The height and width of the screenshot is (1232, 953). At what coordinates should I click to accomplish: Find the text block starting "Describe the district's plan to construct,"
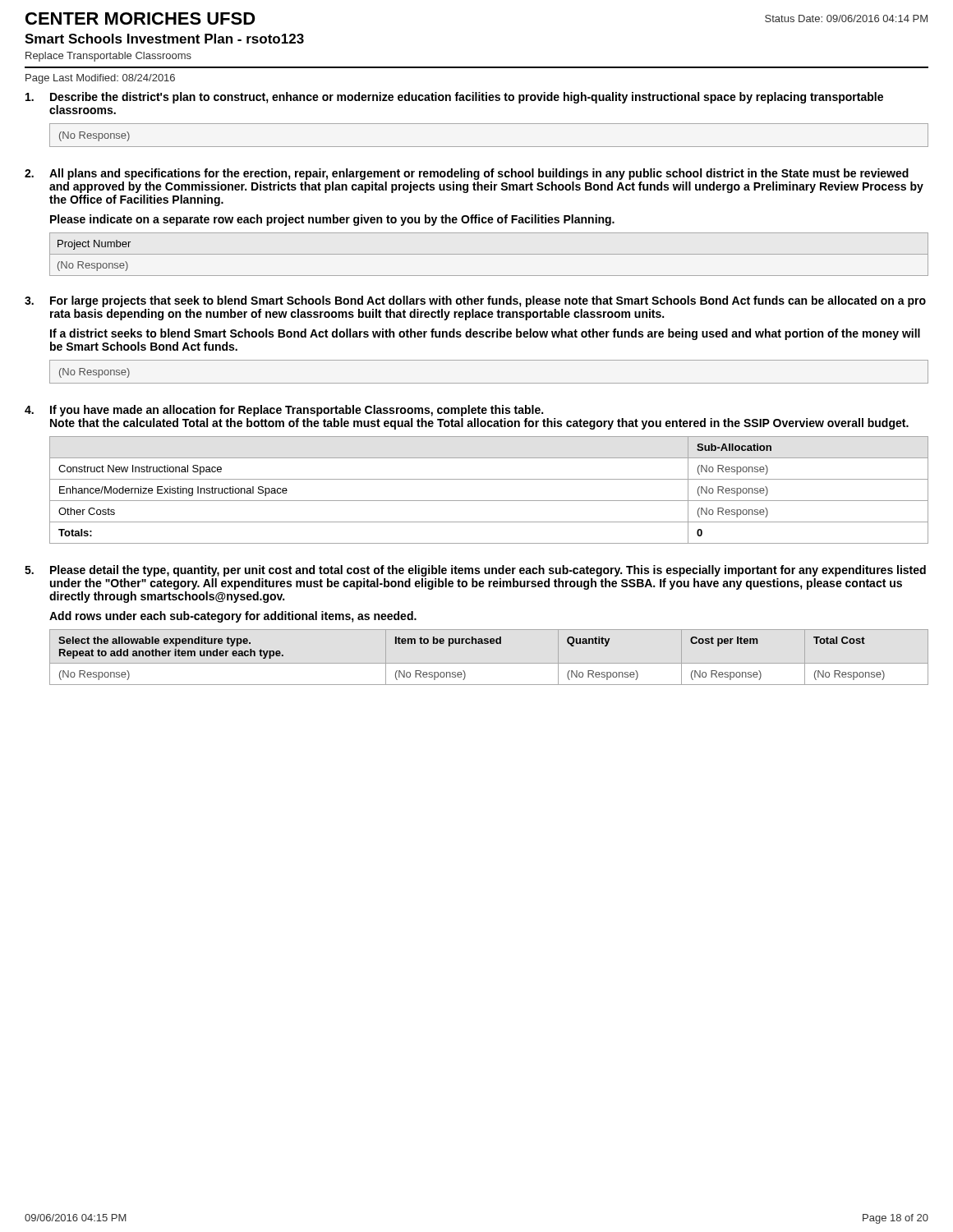489,119
